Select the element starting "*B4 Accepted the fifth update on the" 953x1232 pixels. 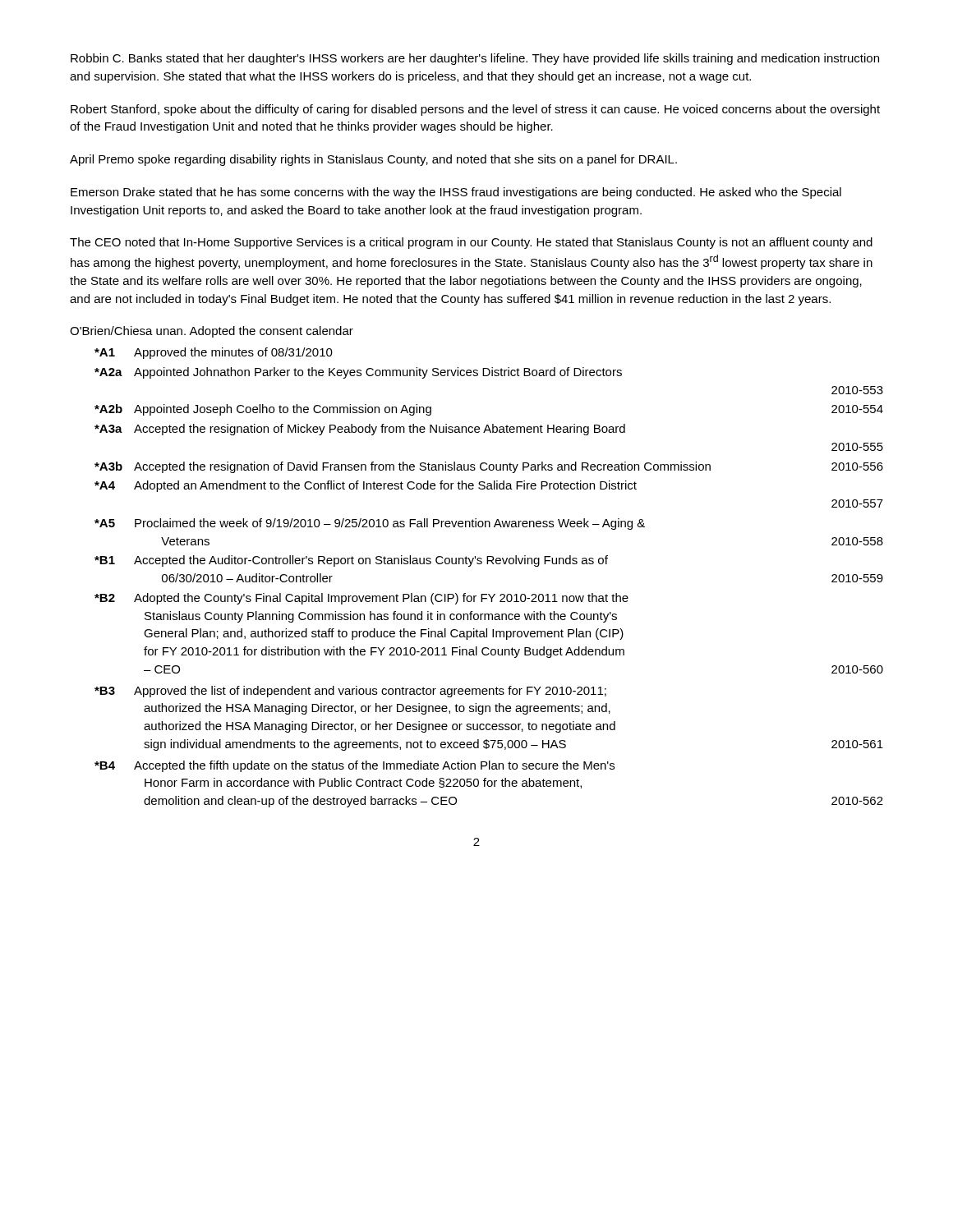coord(476,783)
